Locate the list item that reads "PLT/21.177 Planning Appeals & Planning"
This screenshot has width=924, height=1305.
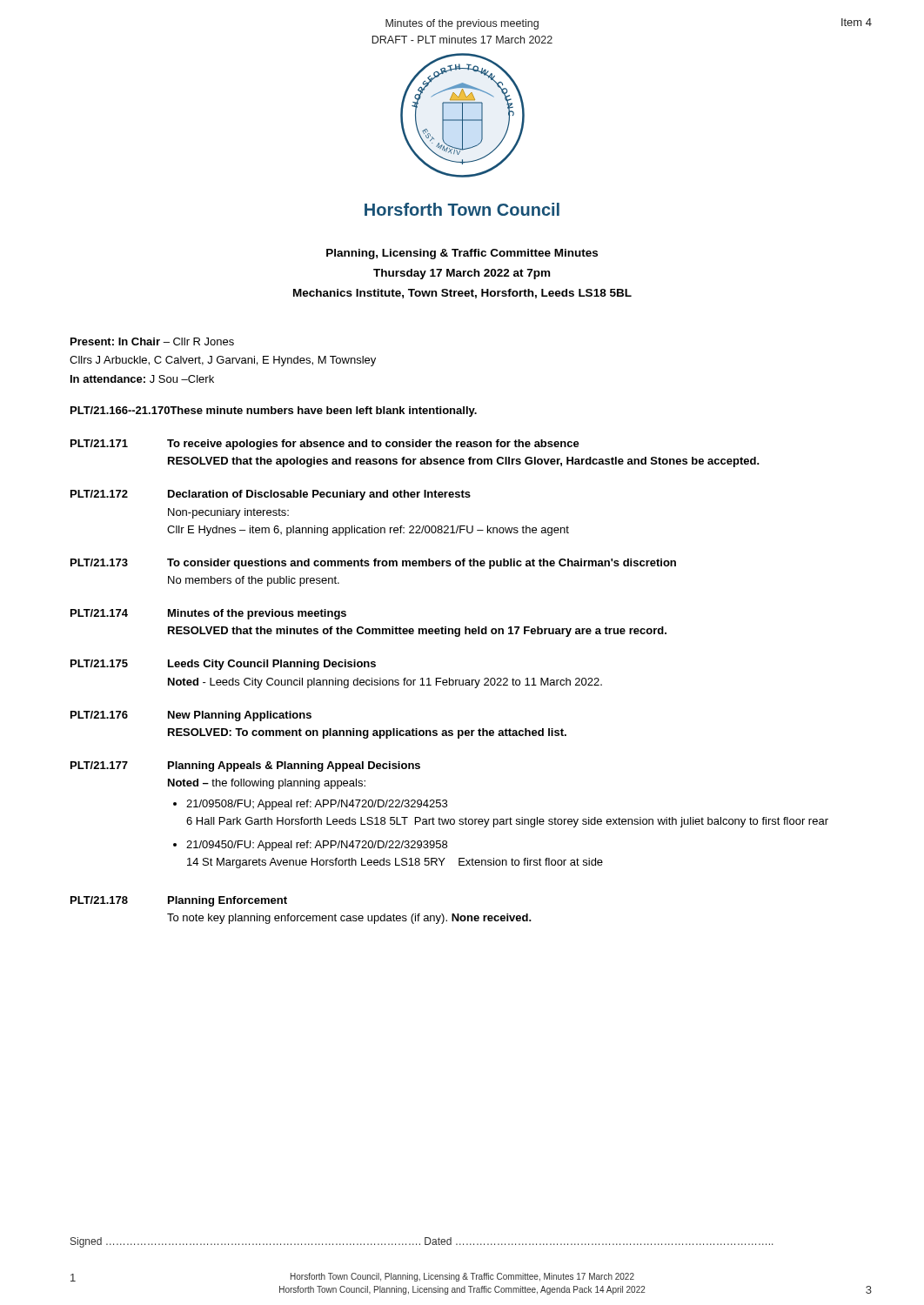pos(471,816)
